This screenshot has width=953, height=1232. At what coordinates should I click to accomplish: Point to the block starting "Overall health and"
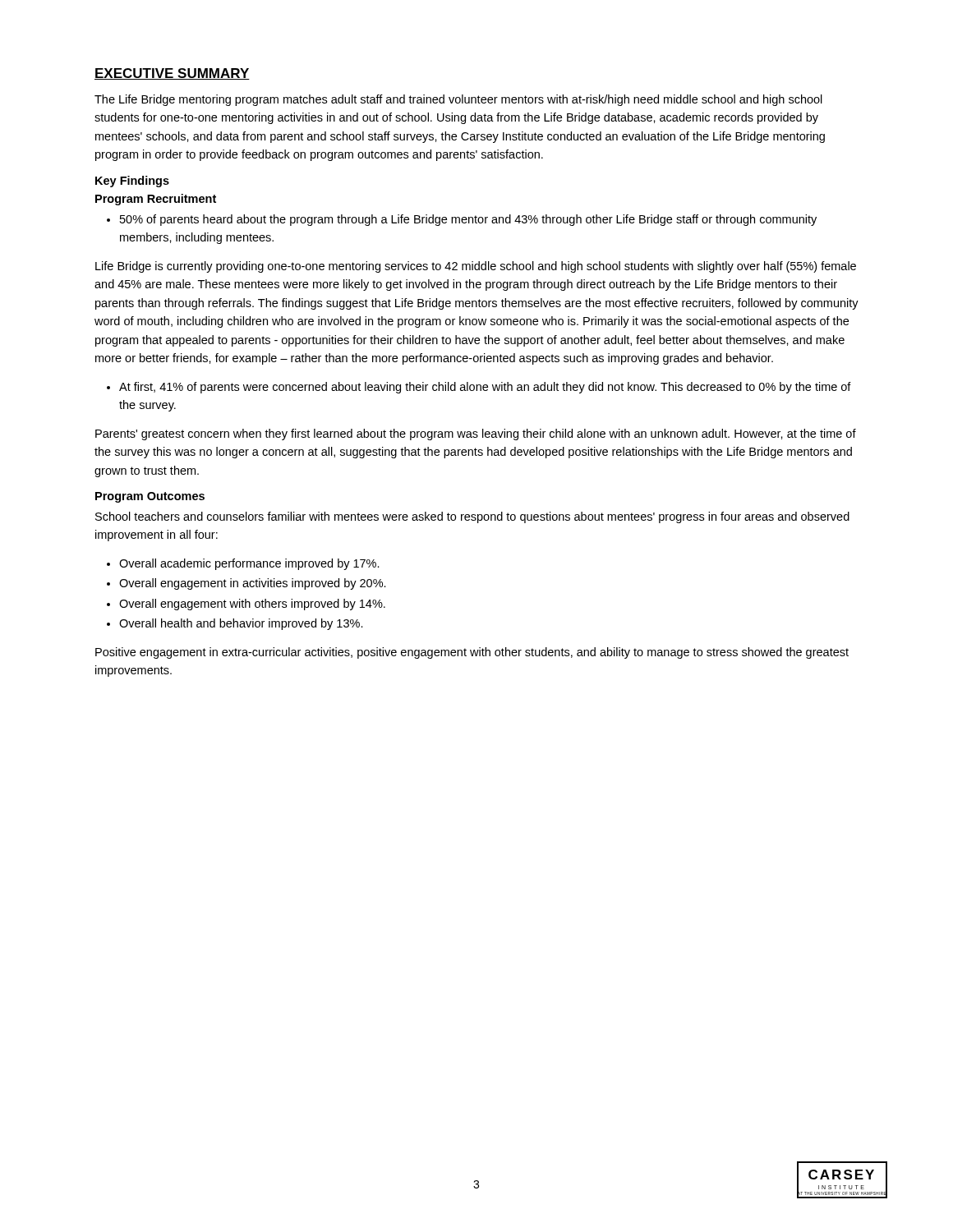pos(241,624)
